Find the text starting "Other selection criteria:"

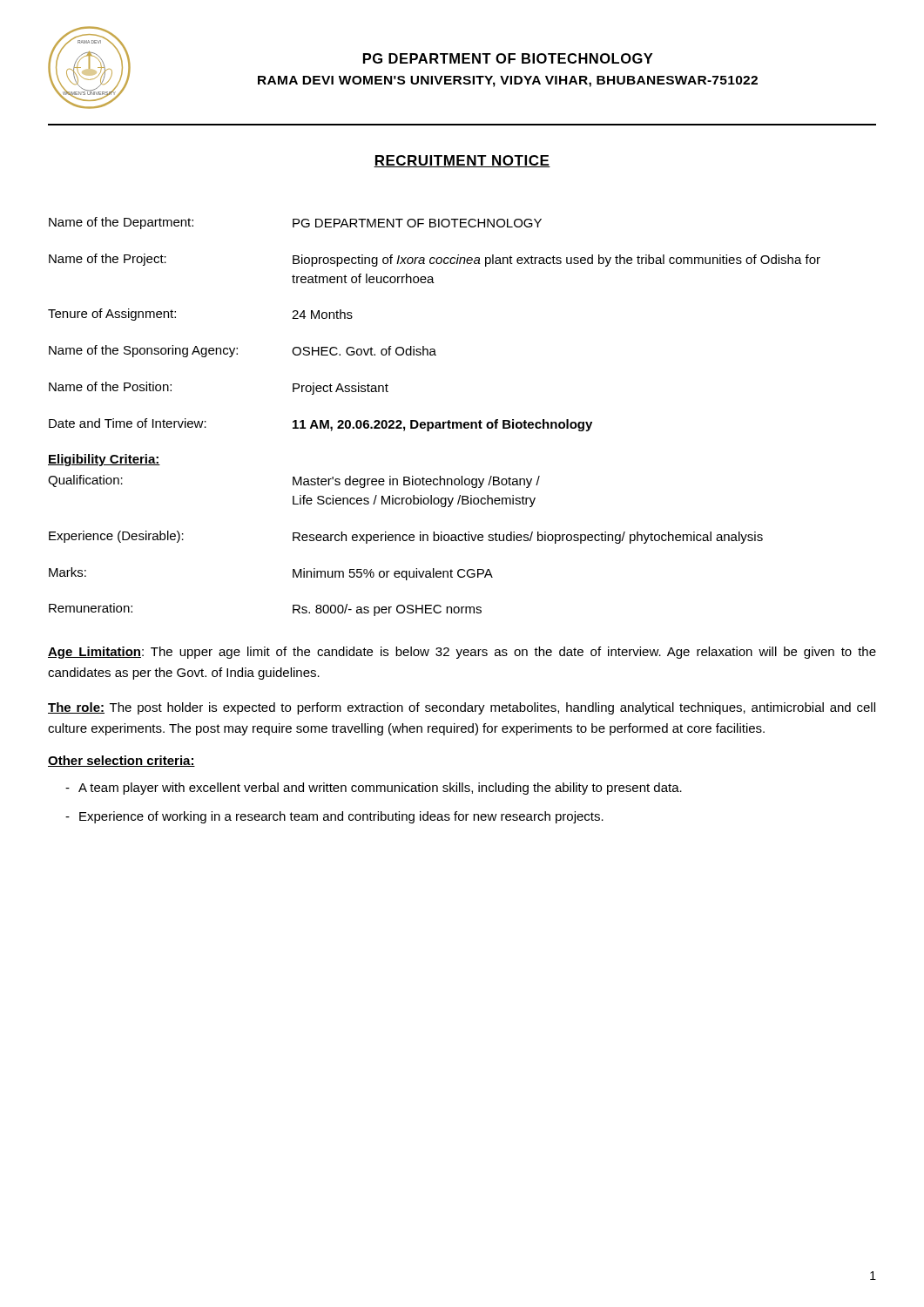tap(121, 760)
